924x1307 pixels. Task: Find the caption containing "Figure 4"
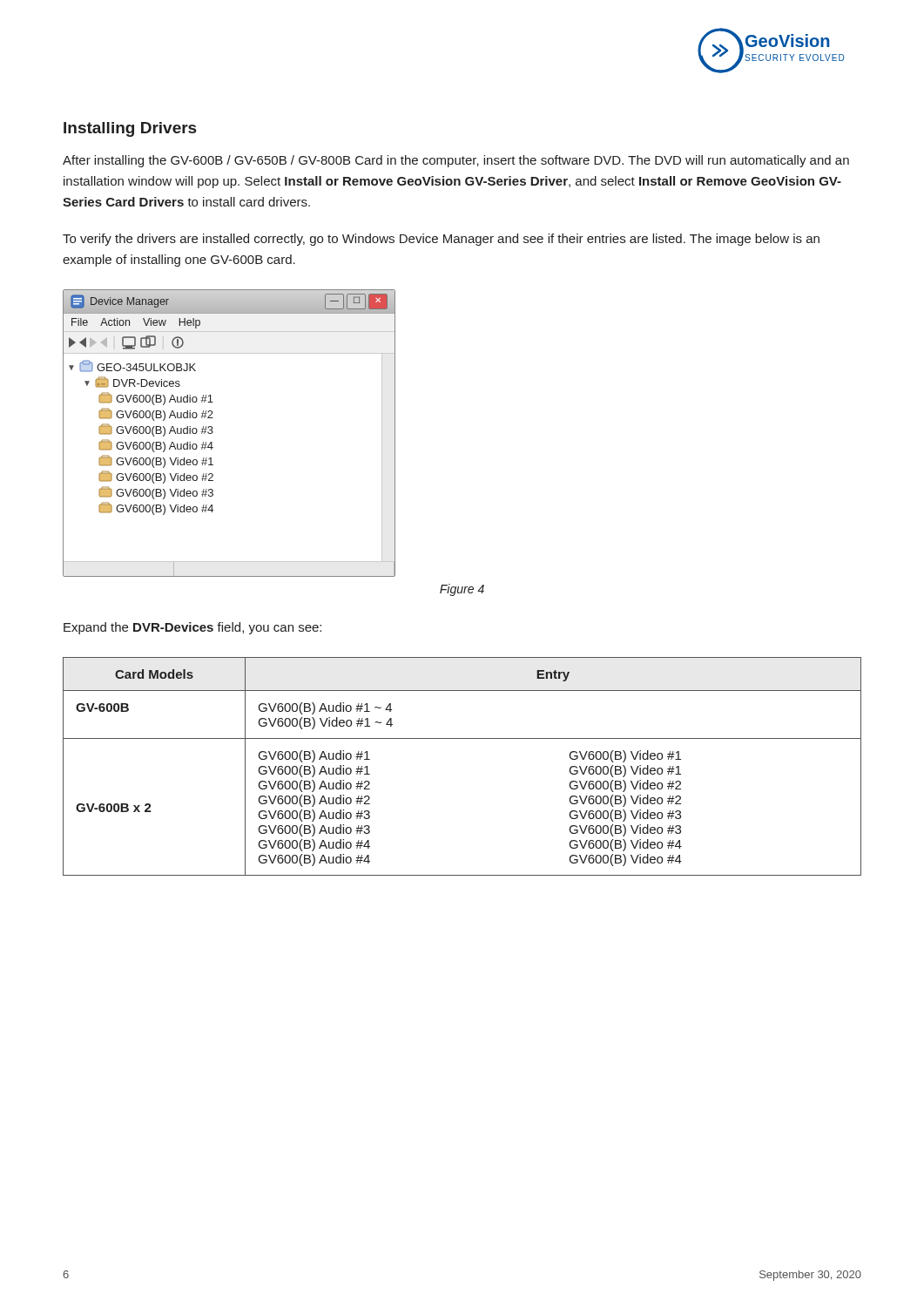pyautogui.click(x=462, y=589)
